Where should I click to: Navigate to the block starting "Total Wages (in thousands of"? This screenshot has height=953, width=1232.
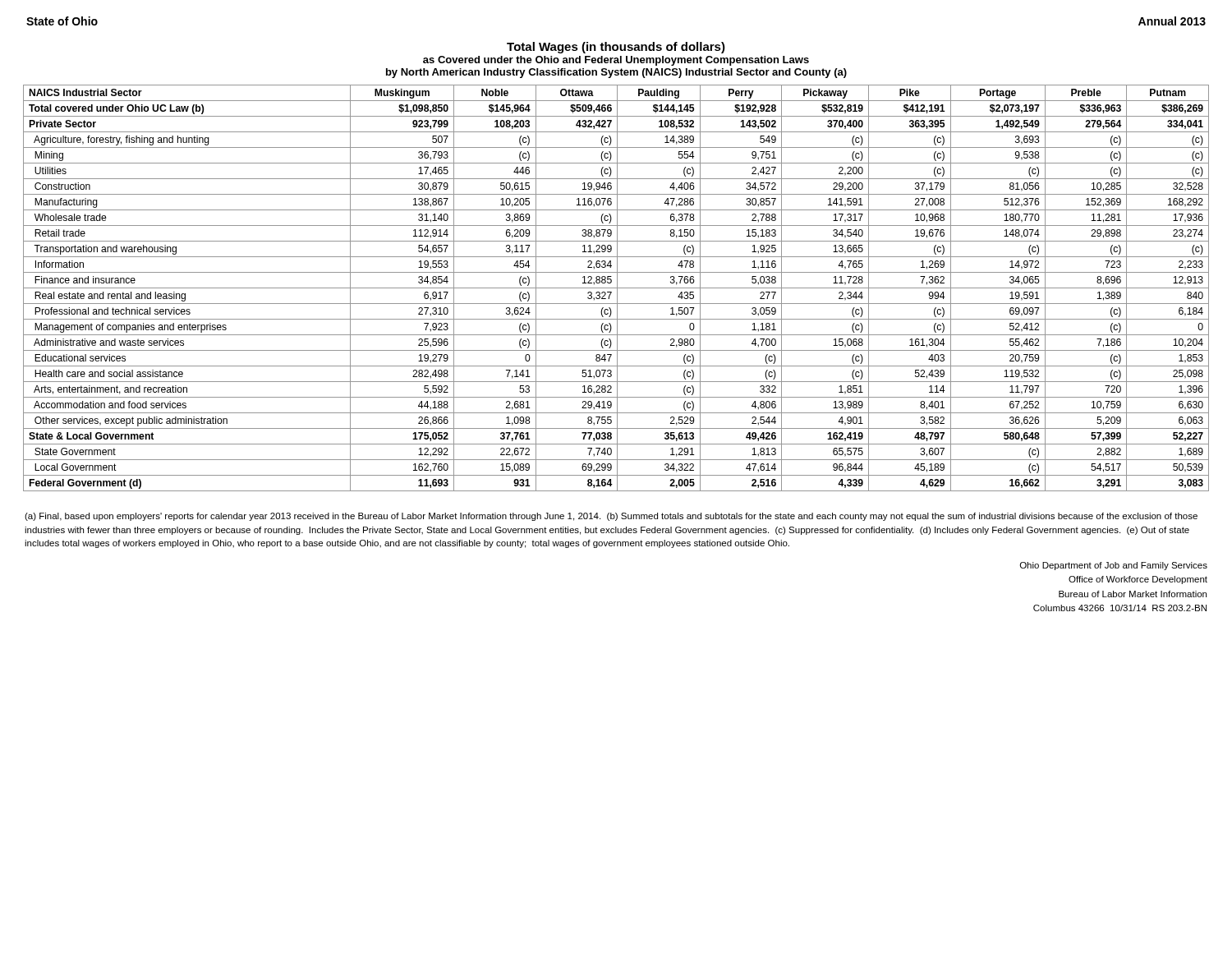point(616,59)
